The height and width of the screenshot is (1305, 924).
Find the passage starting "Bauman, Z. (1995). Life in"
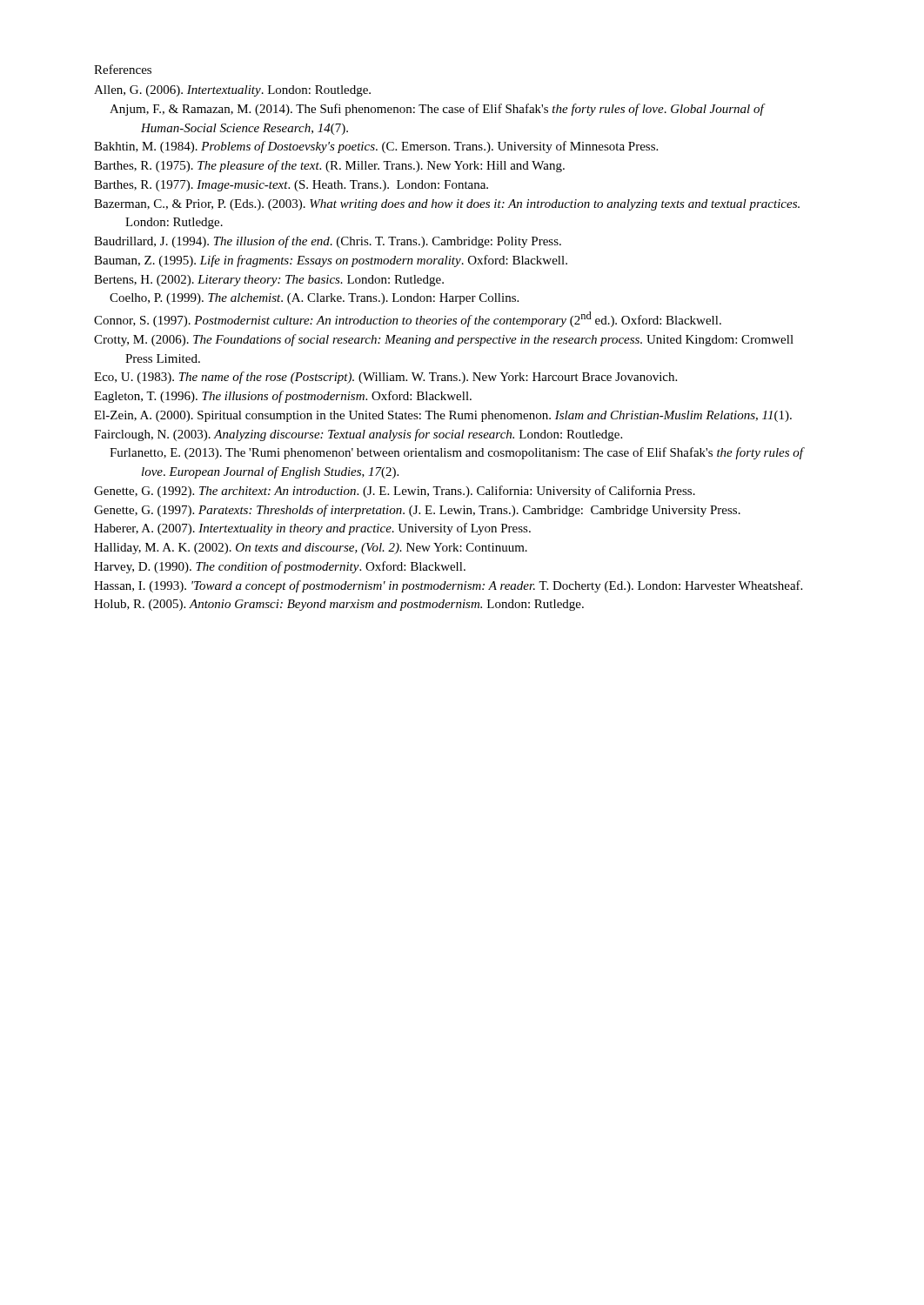pyautogui.click(x=331, y=260)
